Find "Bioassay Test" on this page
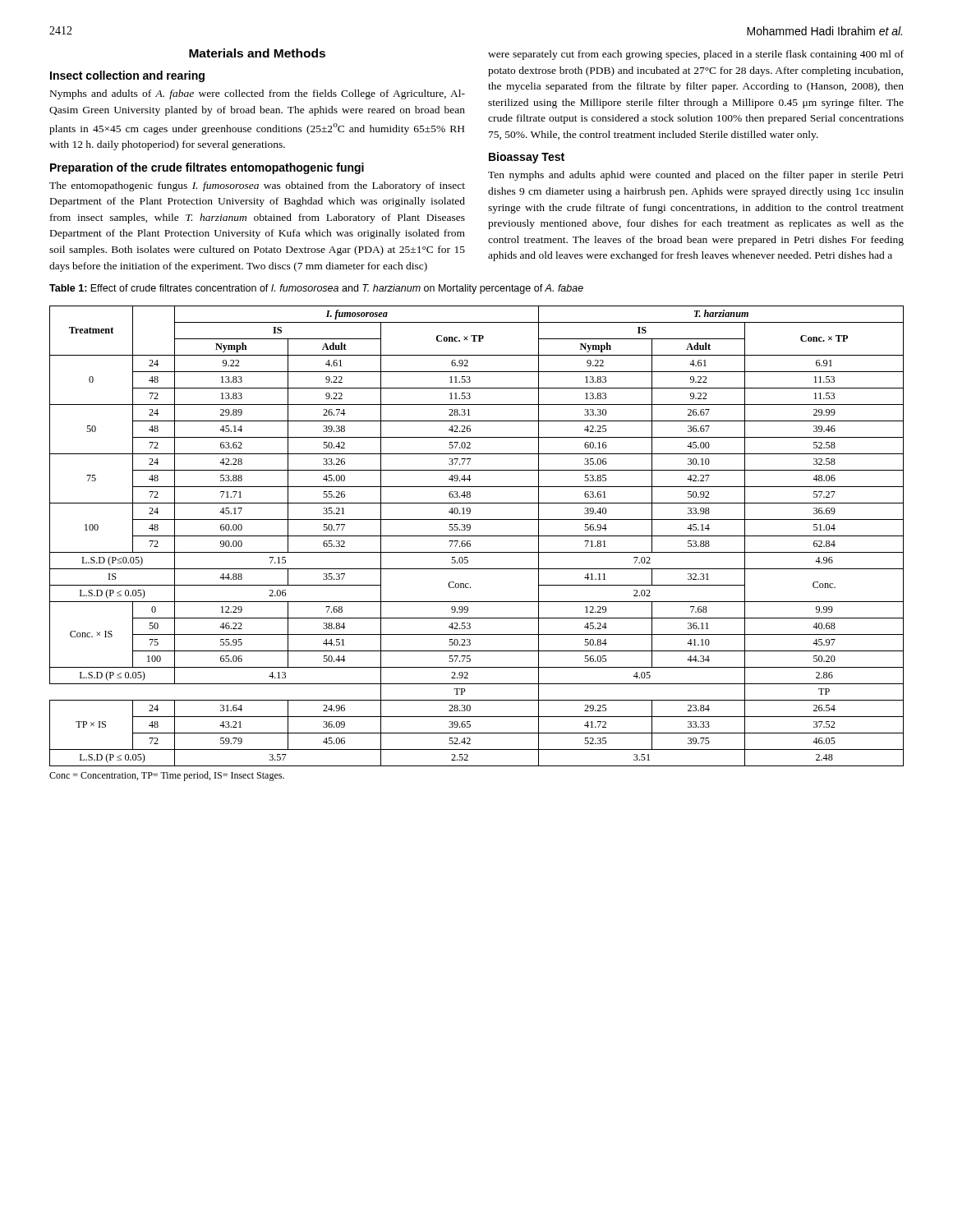Screen dimensions: 1232x953 (527, 158)
